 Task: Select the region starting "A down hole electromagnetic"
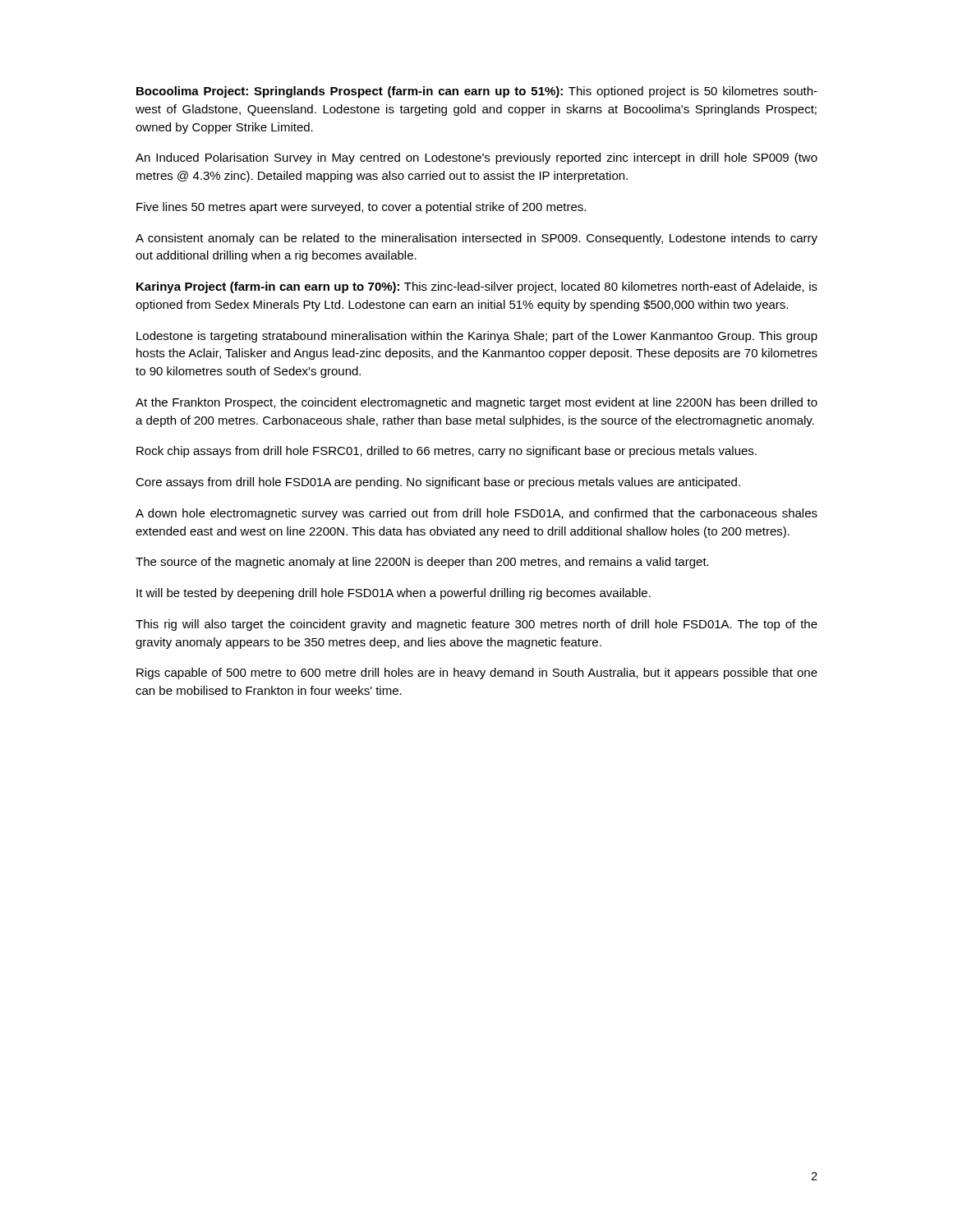coord(476,522)
